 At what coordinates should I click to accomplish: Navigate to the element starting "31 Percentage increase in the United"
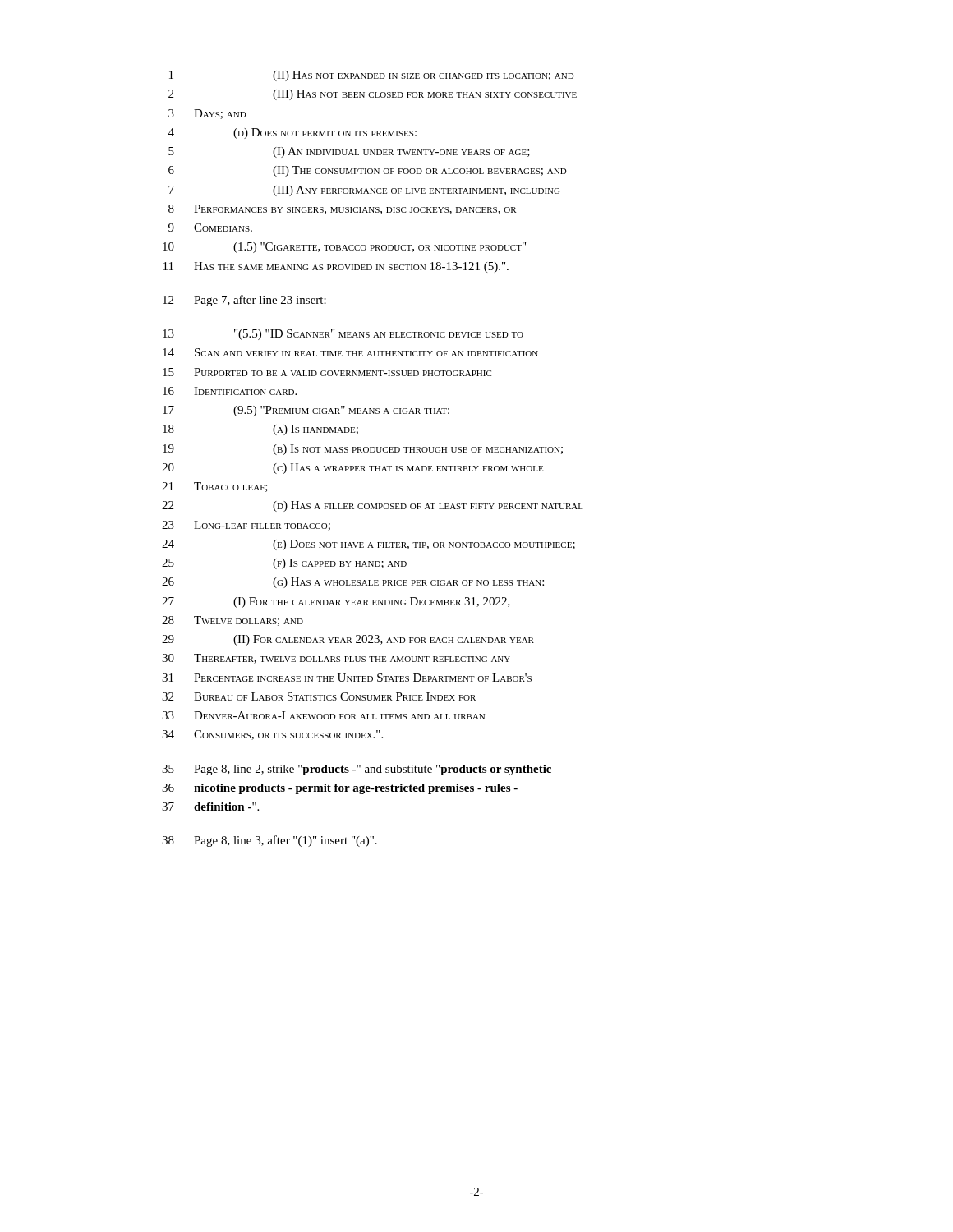[x=476, y=678]
